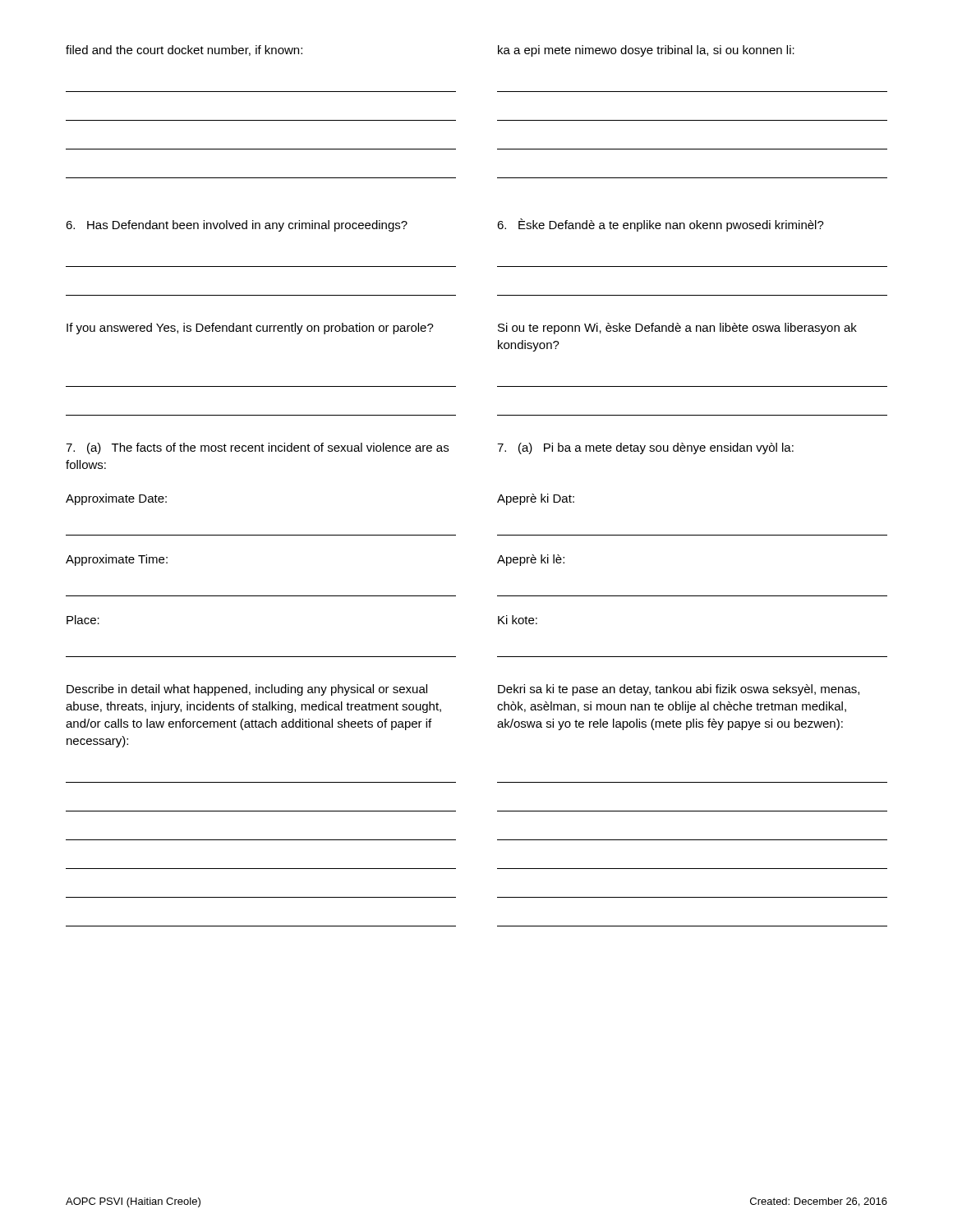953x1232 pixels.
Task: Find the region starting "If you answered"
Action: click(x=261, y=327)
